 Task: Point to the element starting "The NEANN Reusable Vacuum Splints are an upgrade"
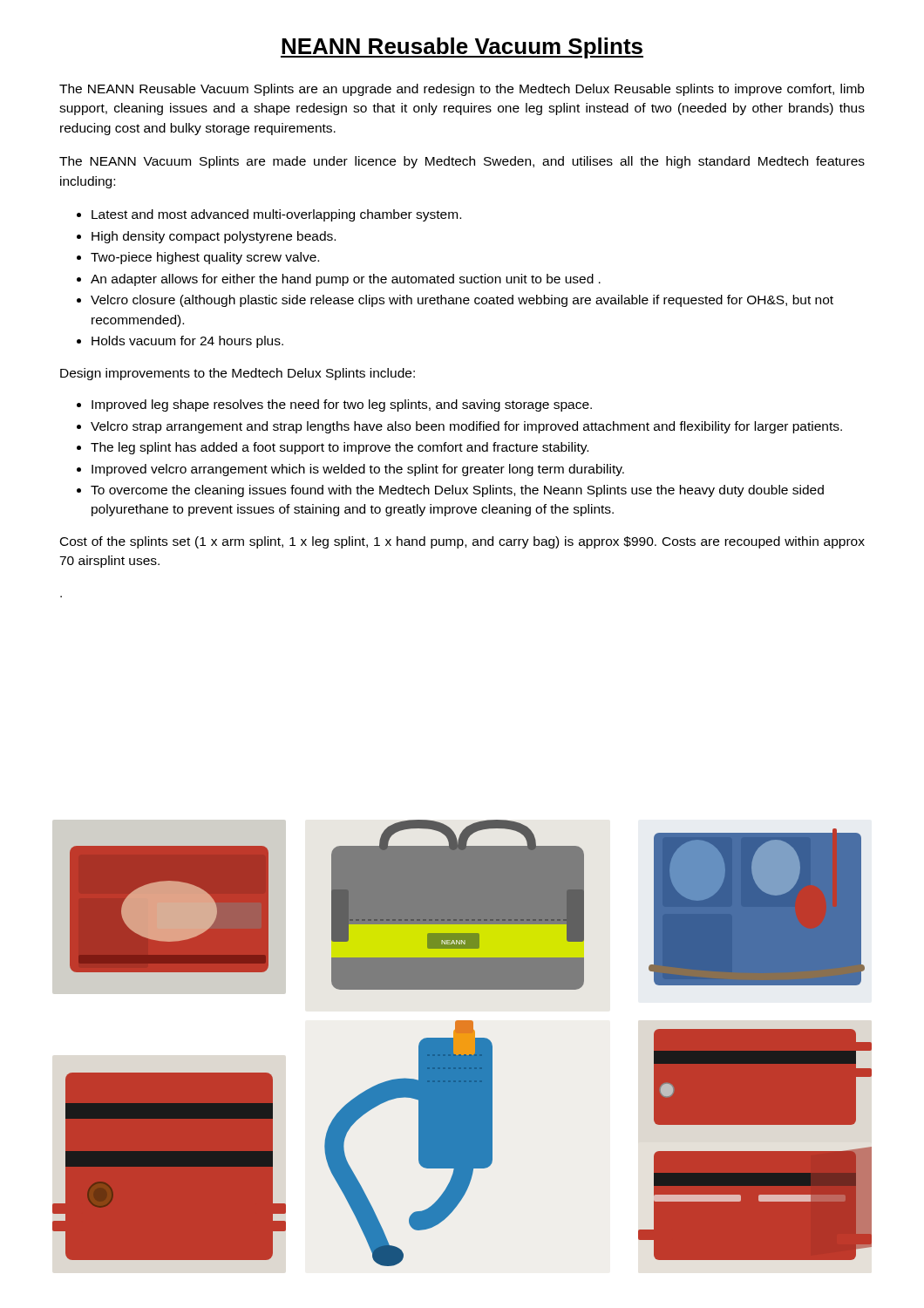(x=462, y=108)
